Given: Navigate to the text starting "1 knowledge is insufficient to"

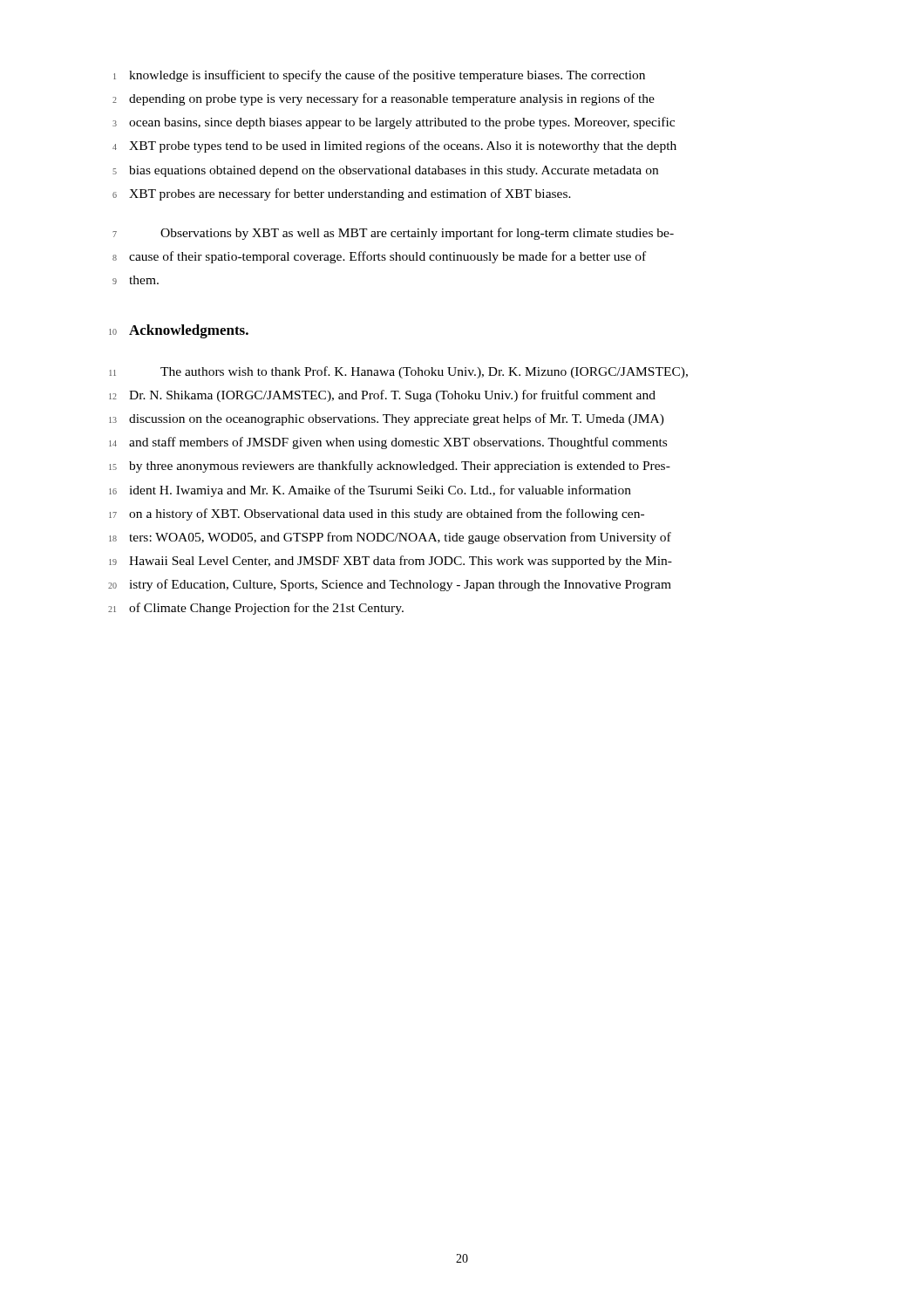Looking at the screenshot, I should [x=470, y=134].
